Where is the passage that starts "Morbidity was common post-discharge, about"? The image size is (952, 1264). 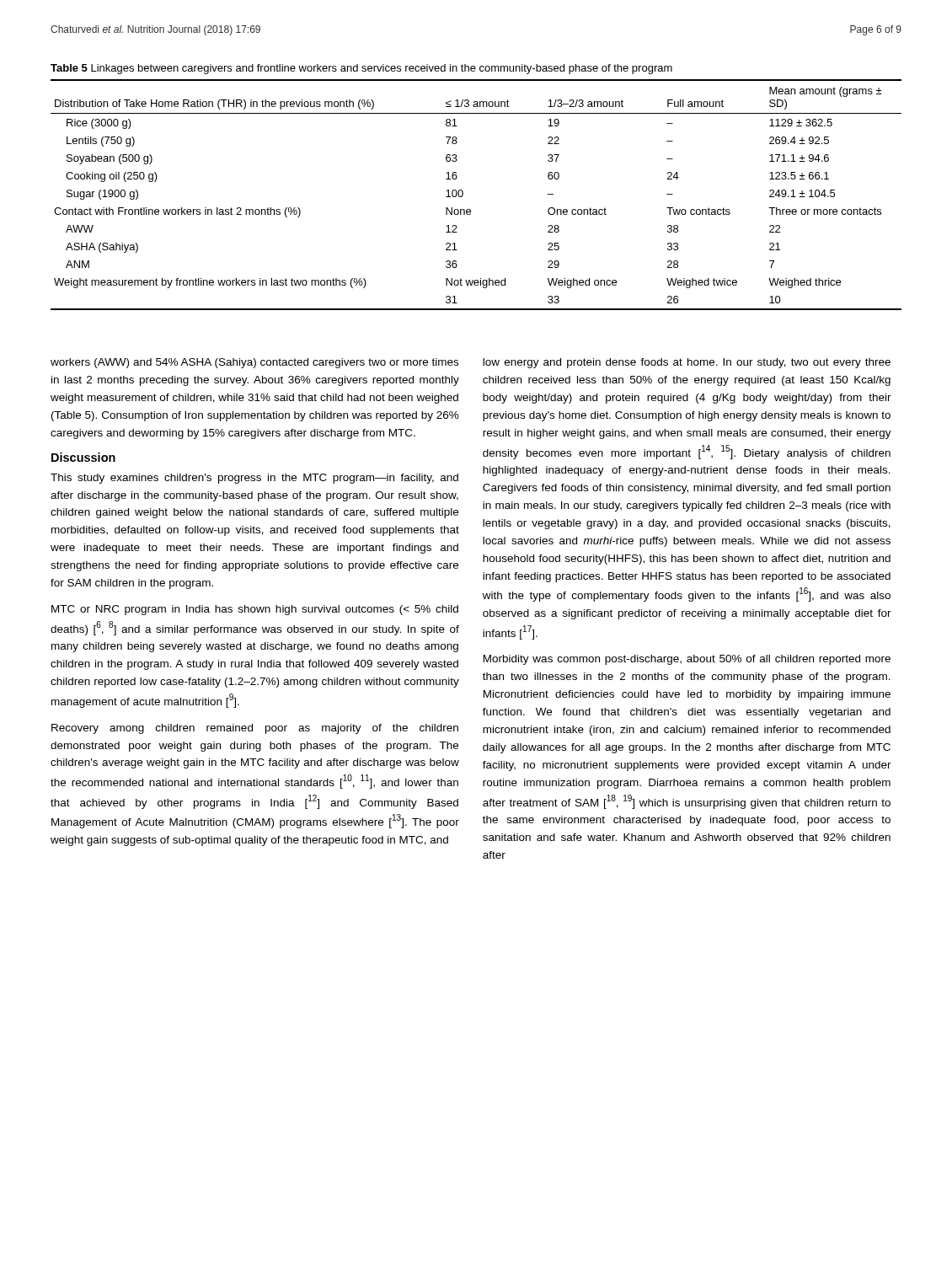tap(687, 757)
